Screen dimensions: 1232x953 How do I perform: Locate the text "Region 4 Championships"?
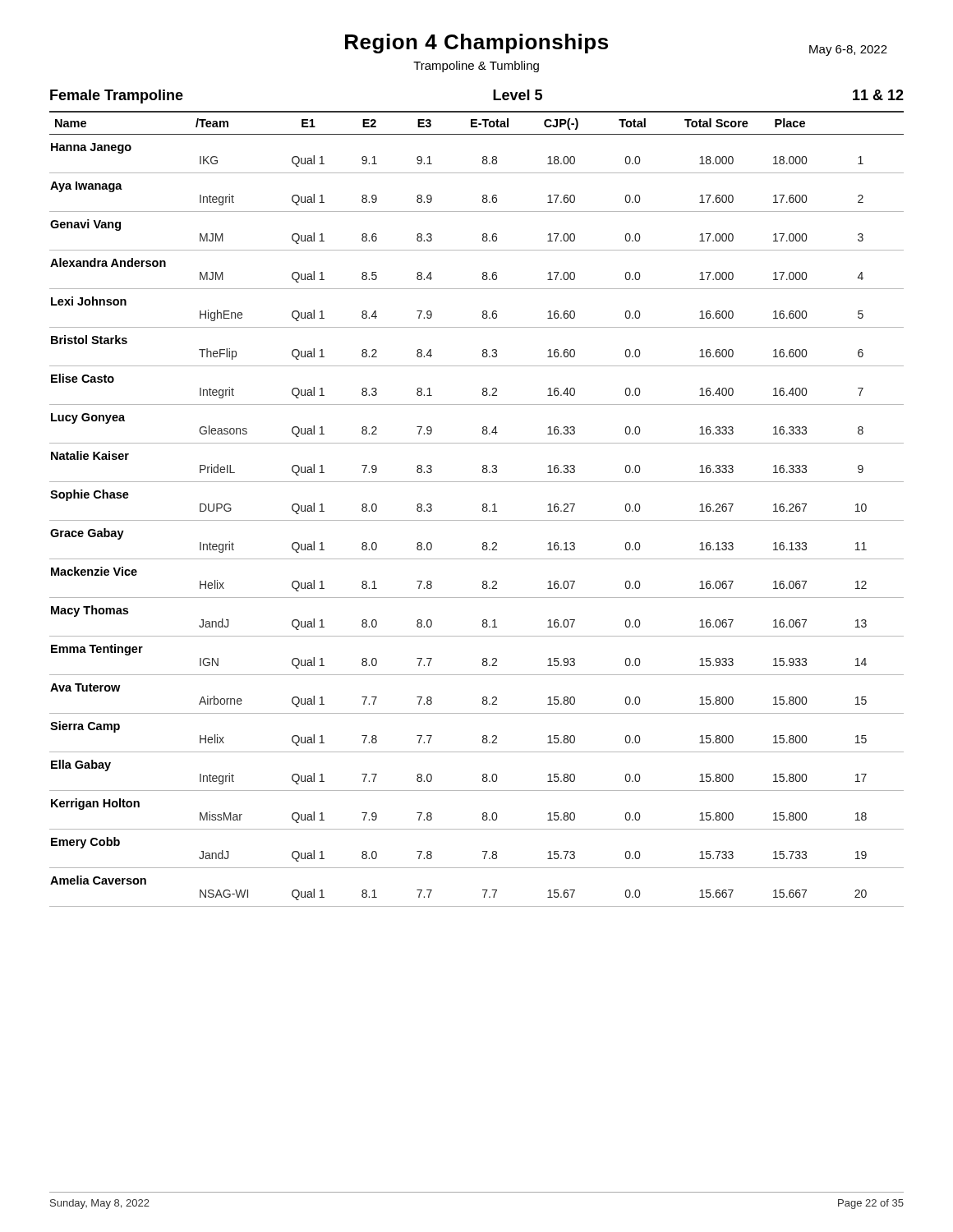476,42
